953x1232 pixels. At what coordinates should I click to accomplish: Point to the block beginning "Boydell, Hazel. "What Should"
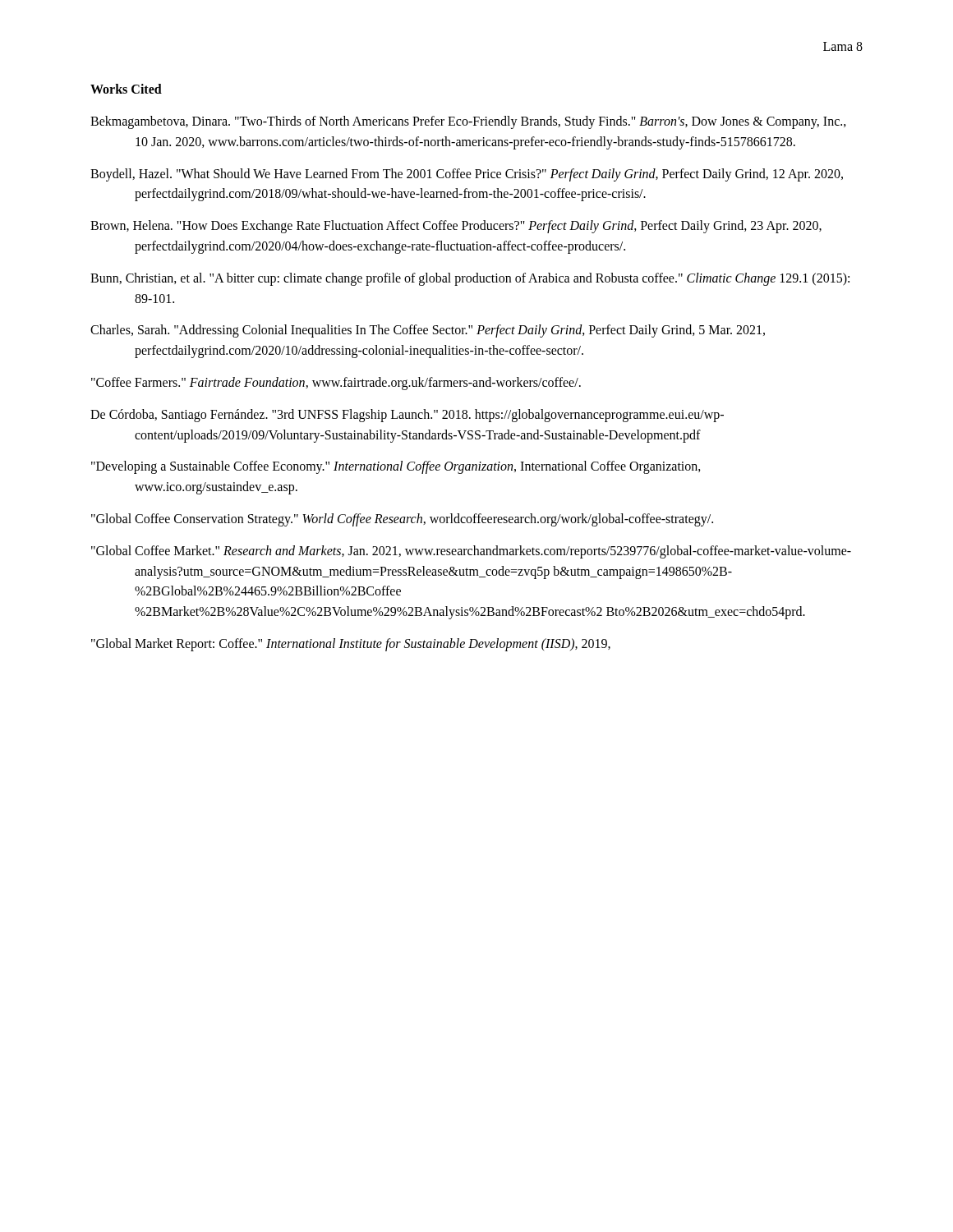476,184
